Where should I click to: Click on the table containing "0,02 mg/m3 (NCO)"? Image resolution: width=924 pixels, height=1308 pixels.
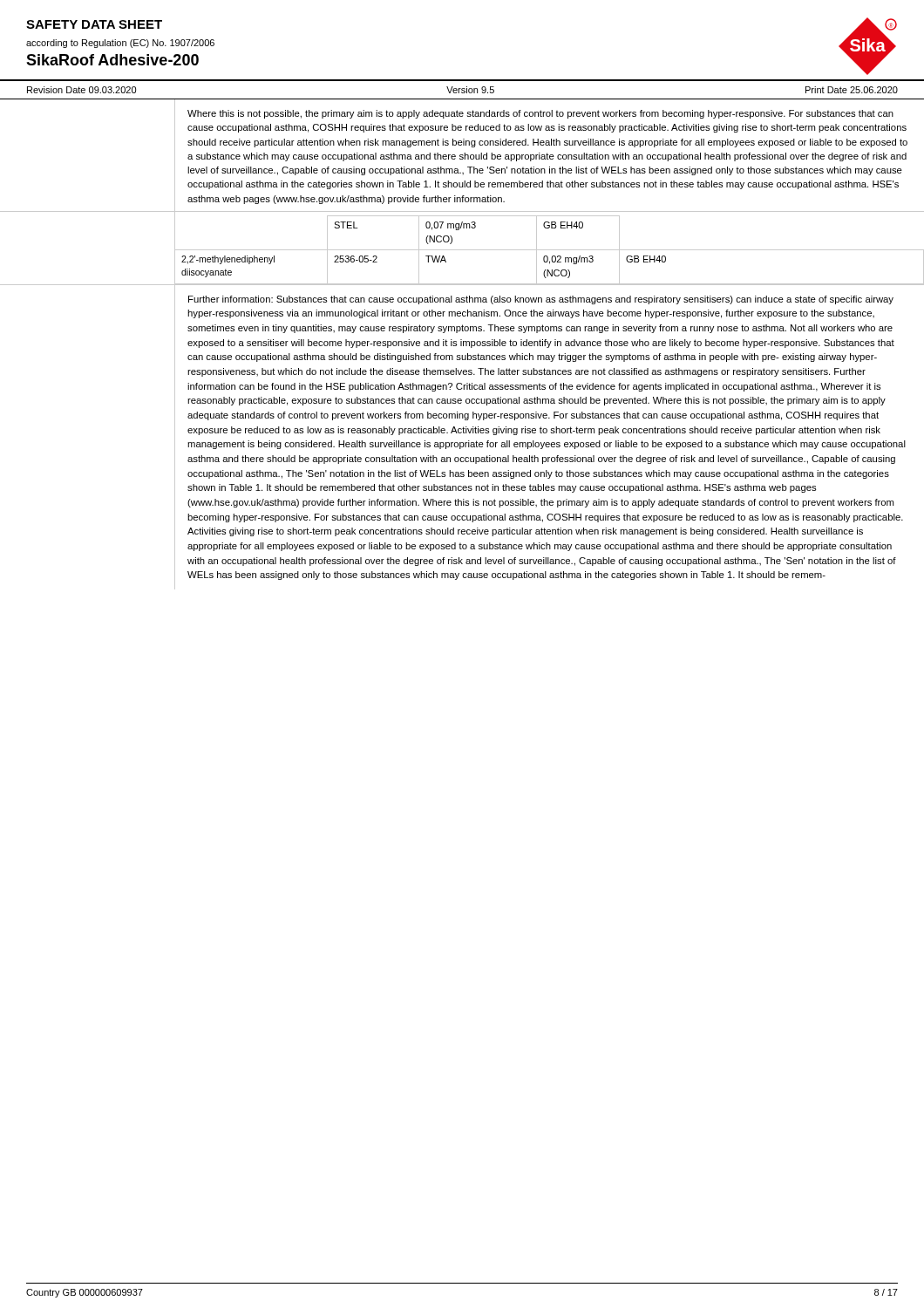pyautogui.click(x=550, y=250)
